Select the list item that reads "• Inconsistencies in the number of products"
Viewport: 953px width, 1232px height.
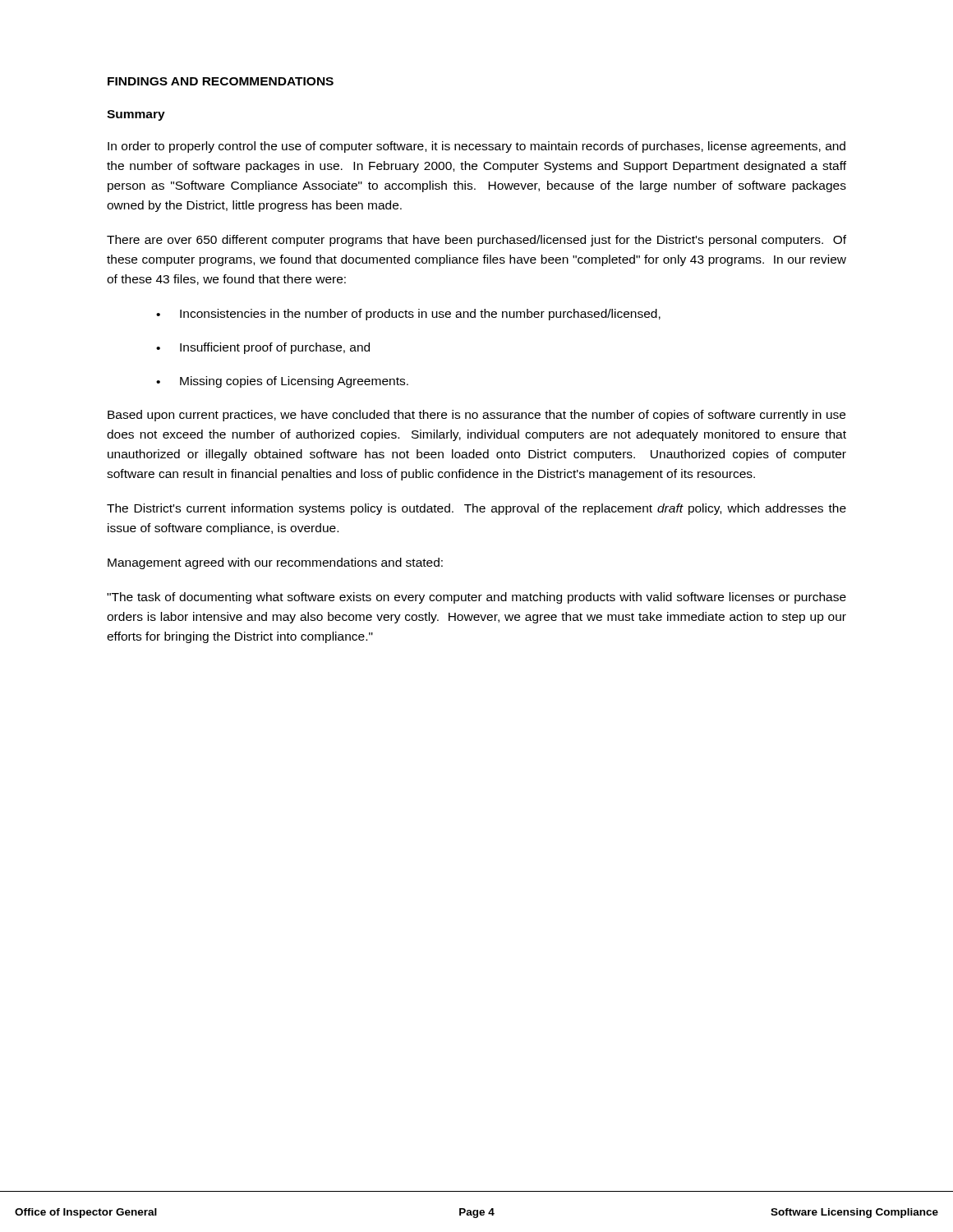click(x=501, y=314)
